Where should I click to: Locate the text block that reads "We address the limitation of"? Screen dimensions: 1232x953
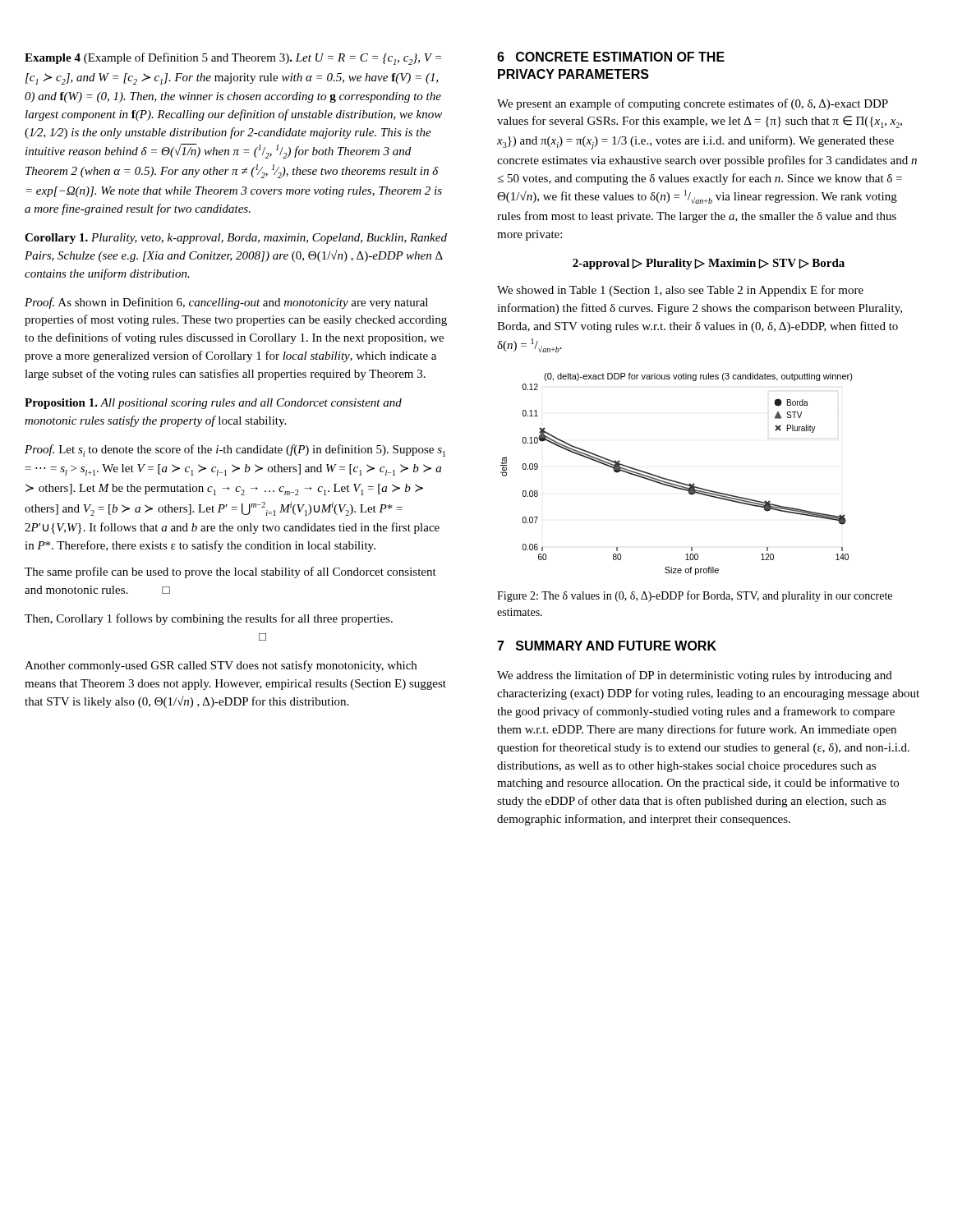click(x=708, y=747)
